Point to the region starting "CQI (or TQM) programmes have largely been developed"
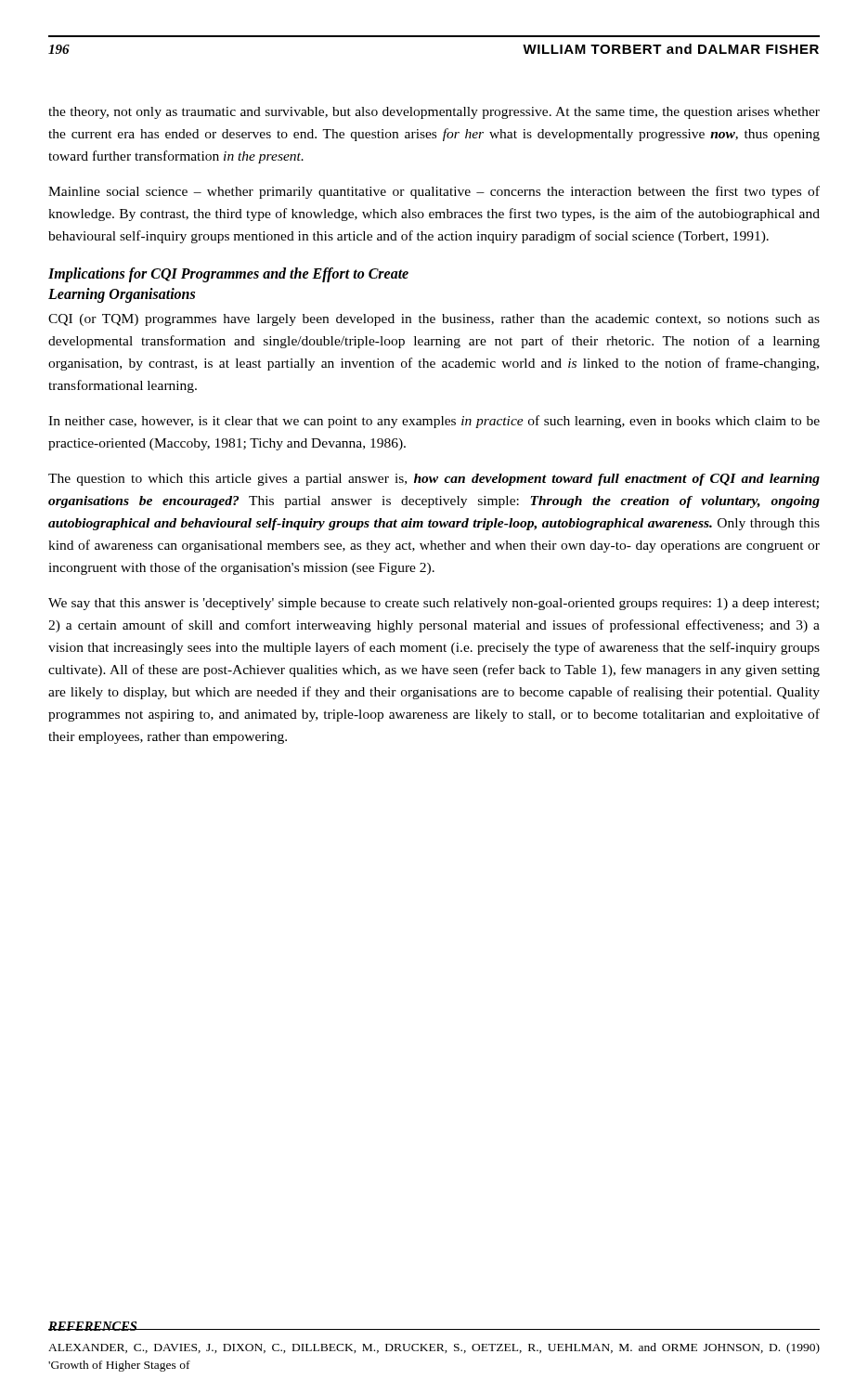The width and height of the screenshot is (868, 1393). point(434,351)
